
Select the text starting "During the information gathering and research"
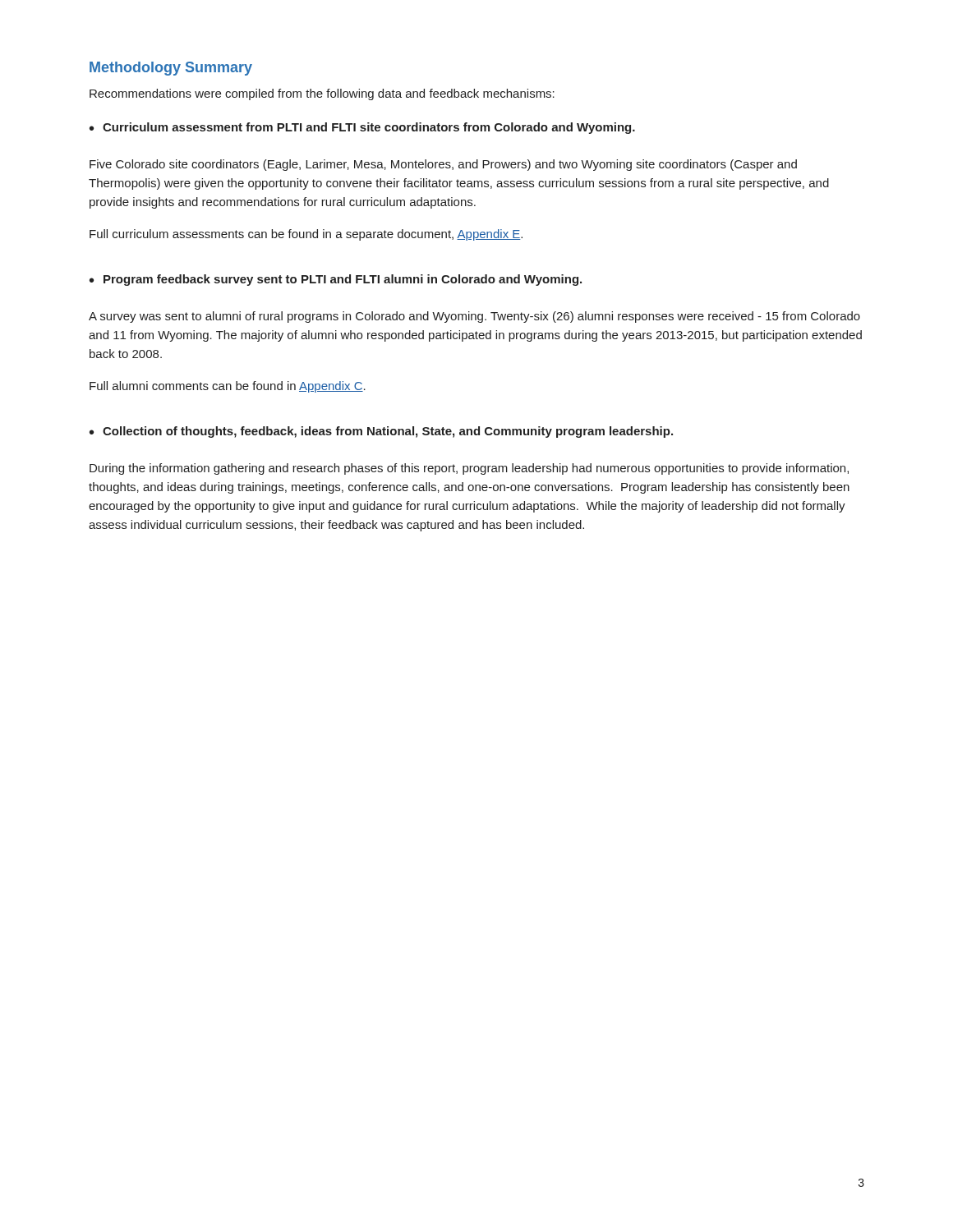coord(469,496)
